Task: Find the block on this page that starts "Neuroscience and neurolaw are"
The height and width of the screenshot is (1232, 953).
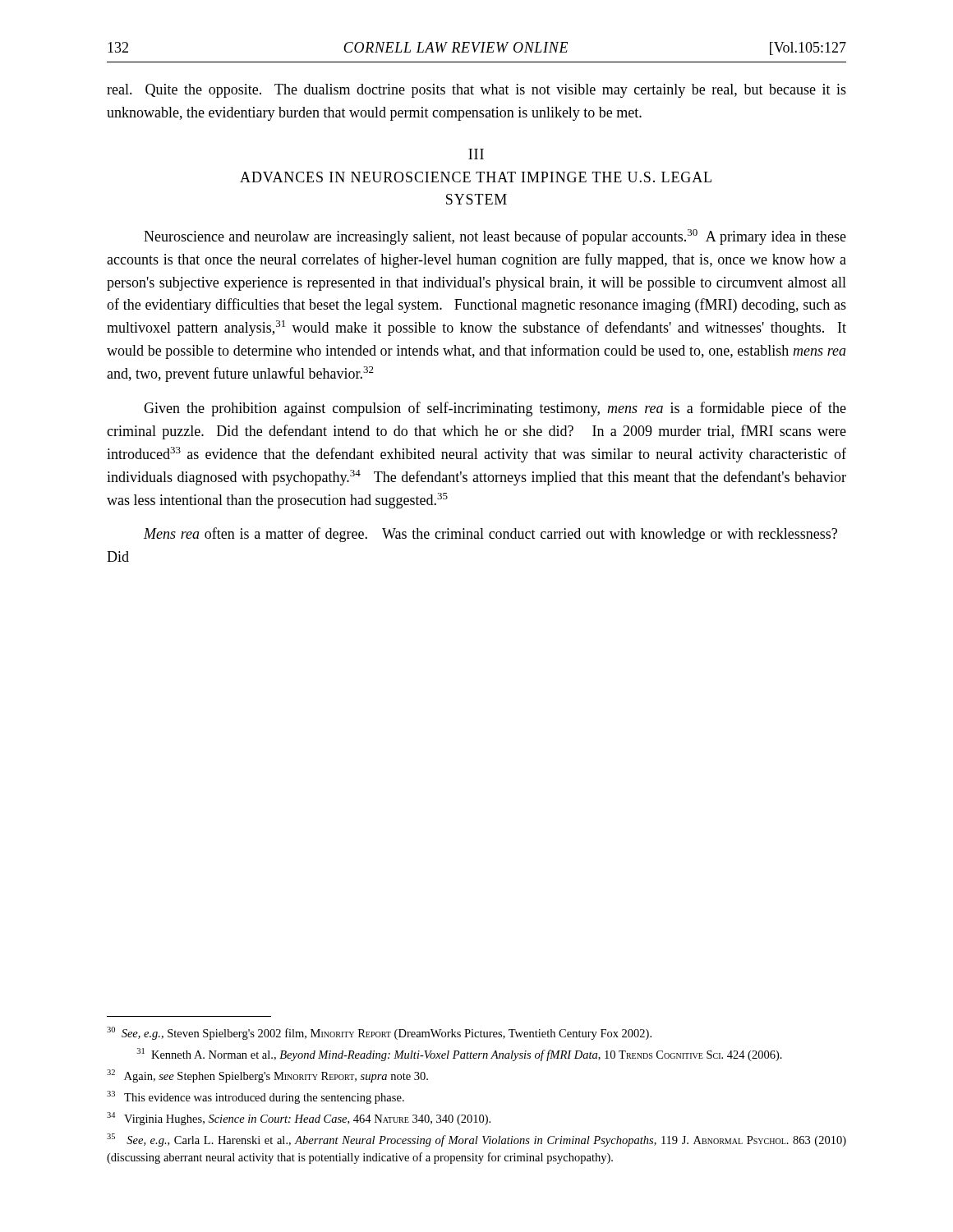Action: point(476,304)
